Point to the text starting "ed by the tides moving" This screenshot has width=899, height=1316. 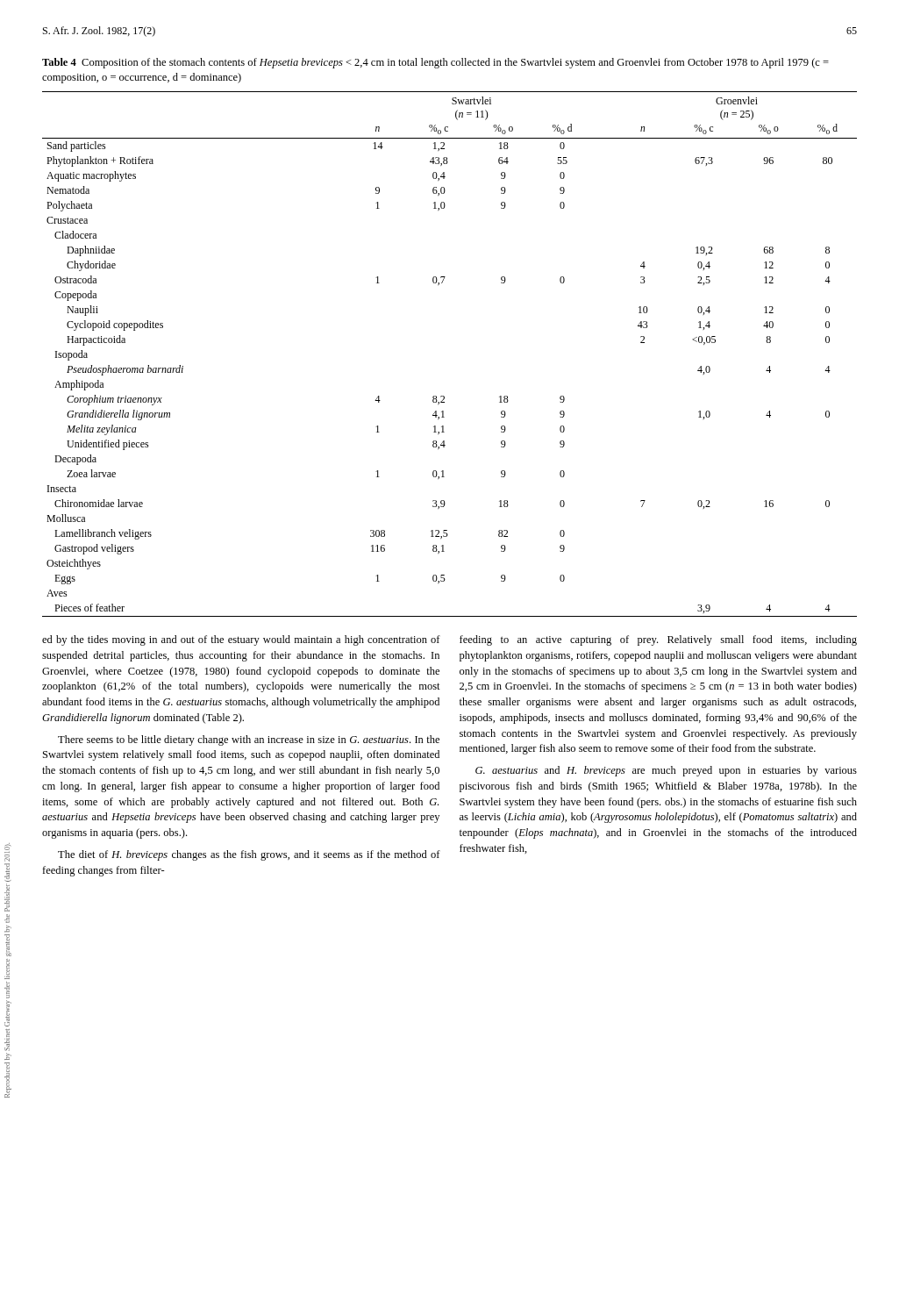pyautogui.click(x=241, y=679)
